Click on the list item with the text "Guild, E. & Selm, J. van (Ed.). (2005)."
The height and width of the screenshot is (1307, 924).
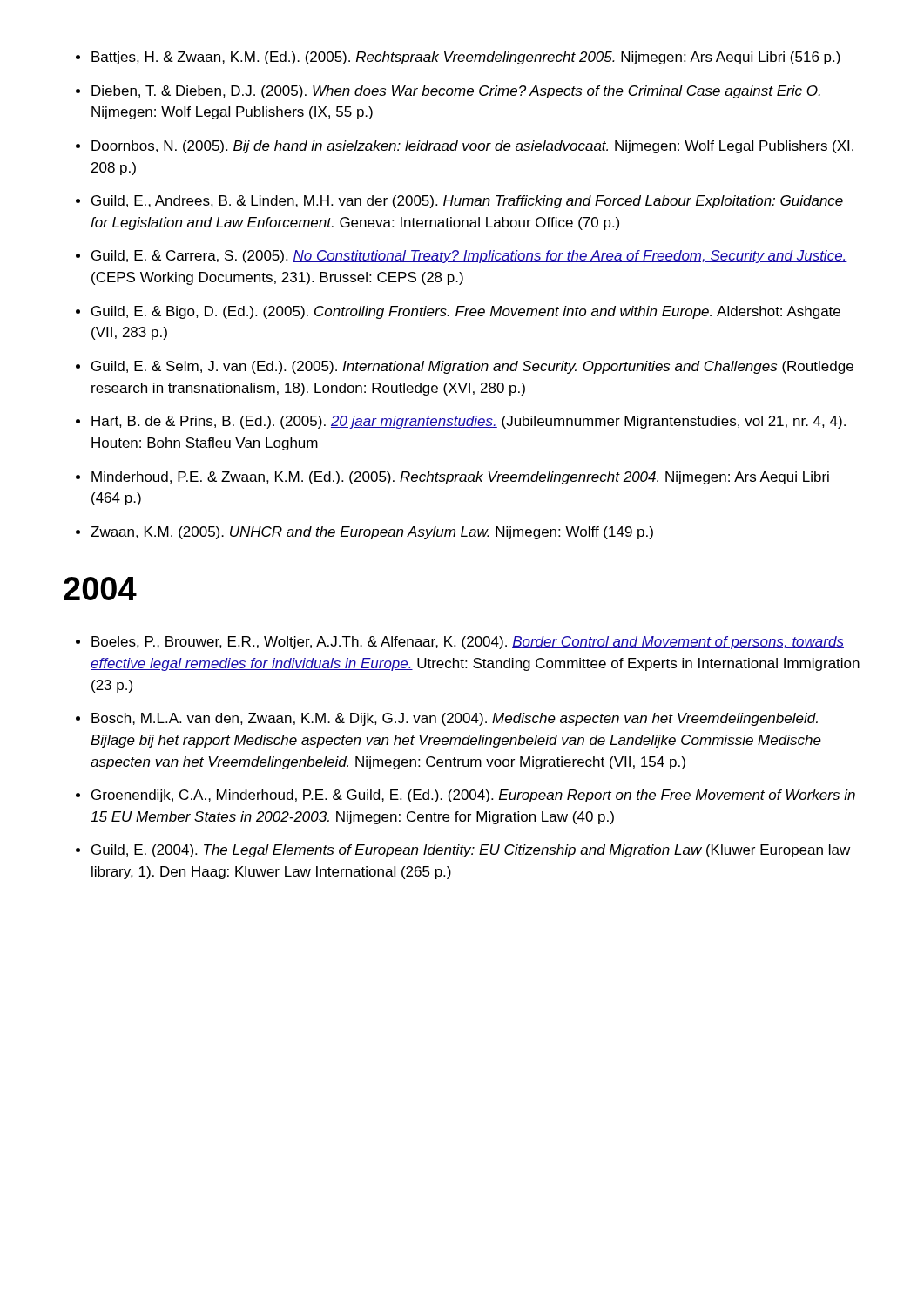coord(472,377)
